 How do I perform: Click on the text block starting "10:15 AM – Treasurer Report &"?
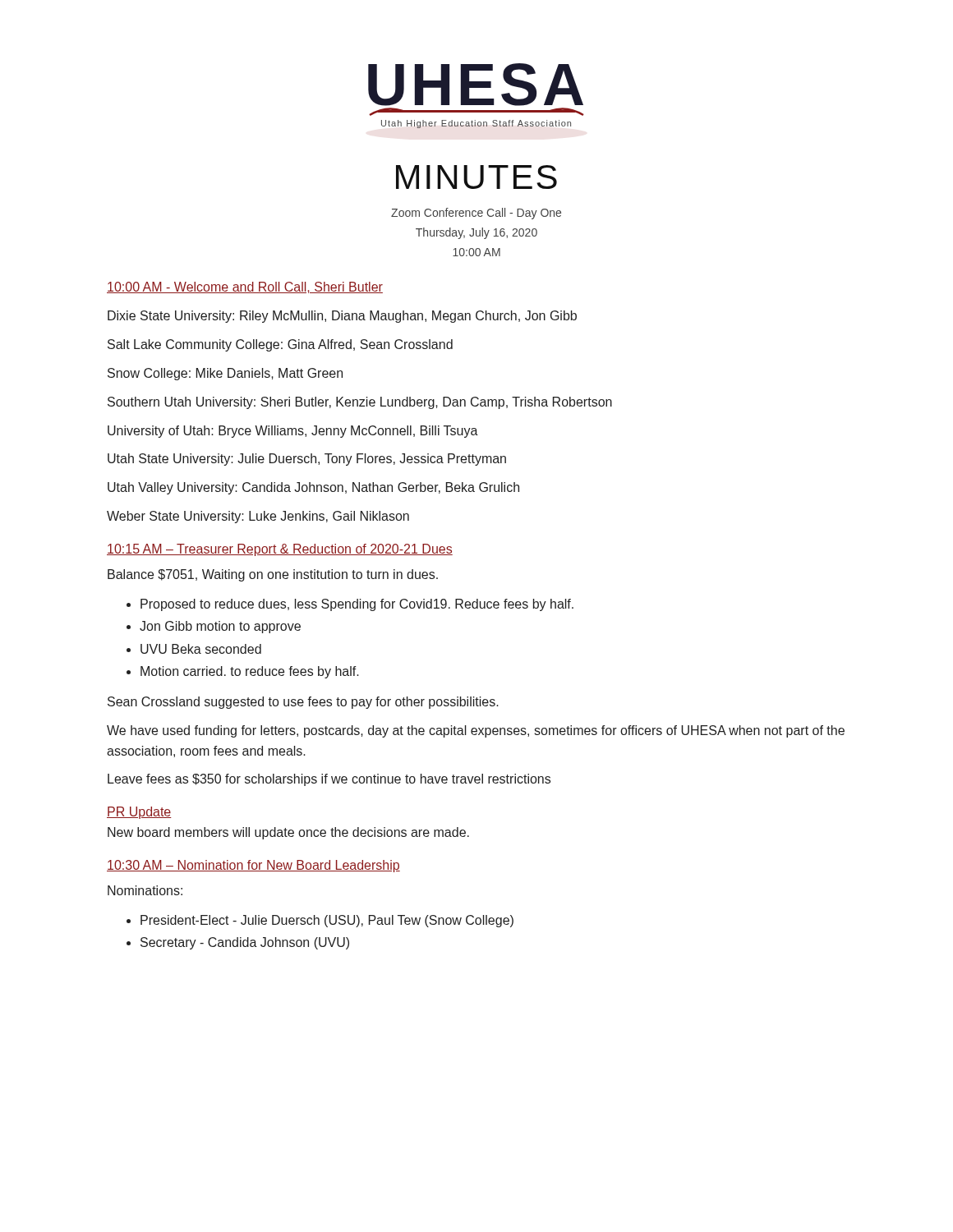point(280,550)
